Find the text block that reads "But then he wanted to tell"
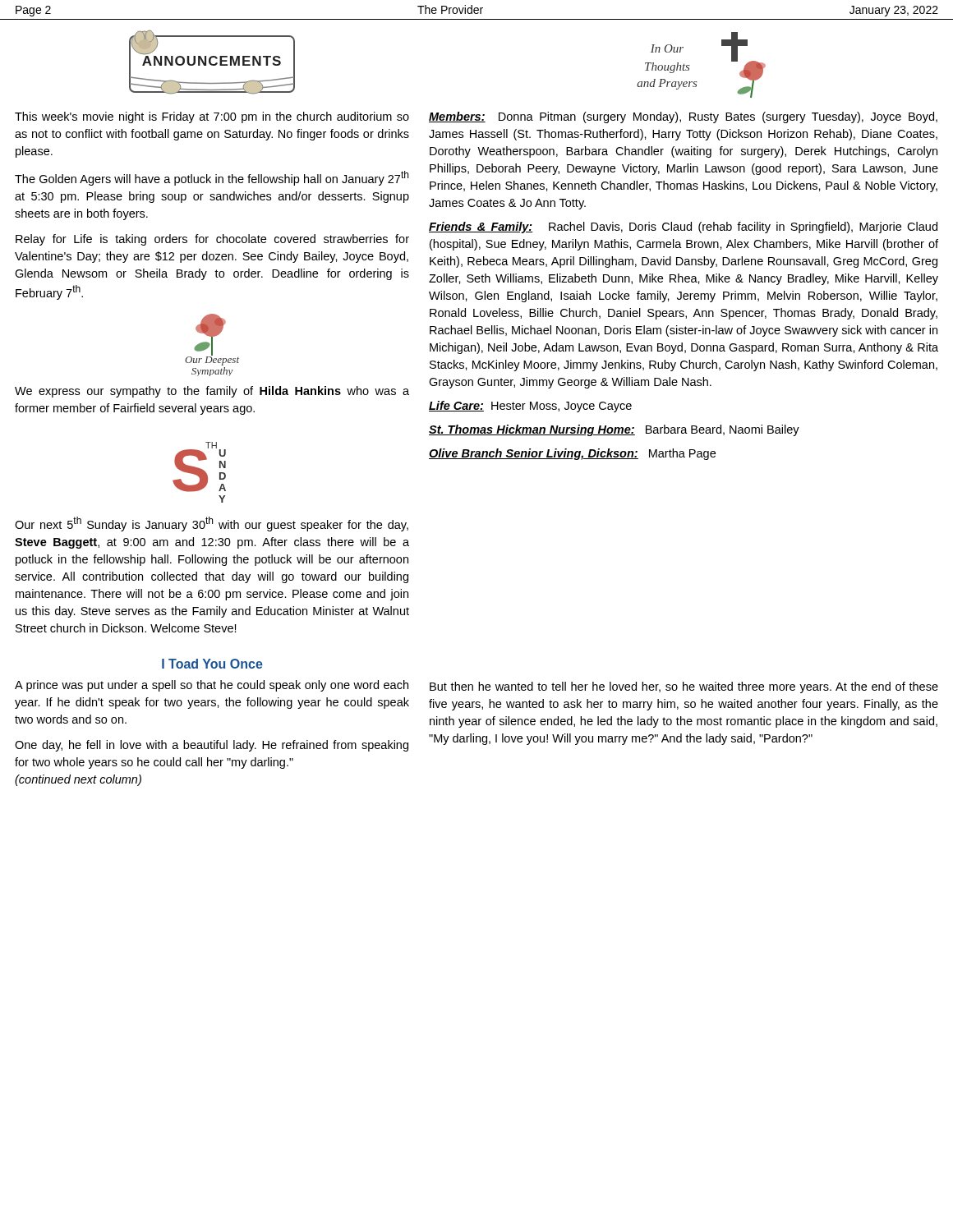This screenshot has width=953, height=1232. (684, 712)
